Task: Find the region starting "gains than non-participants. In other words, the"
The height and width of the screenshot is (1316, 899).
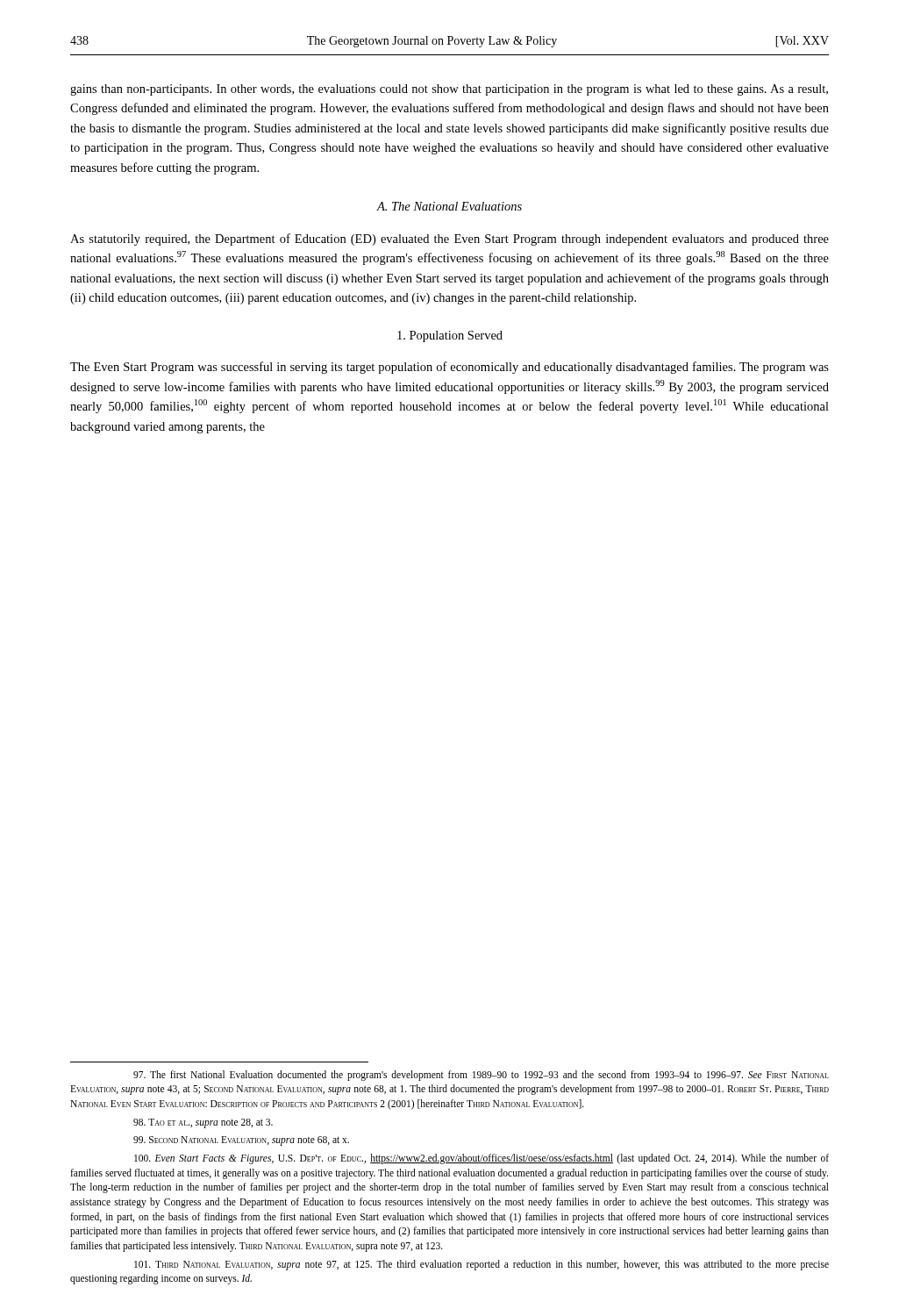Action: point(450,128)
